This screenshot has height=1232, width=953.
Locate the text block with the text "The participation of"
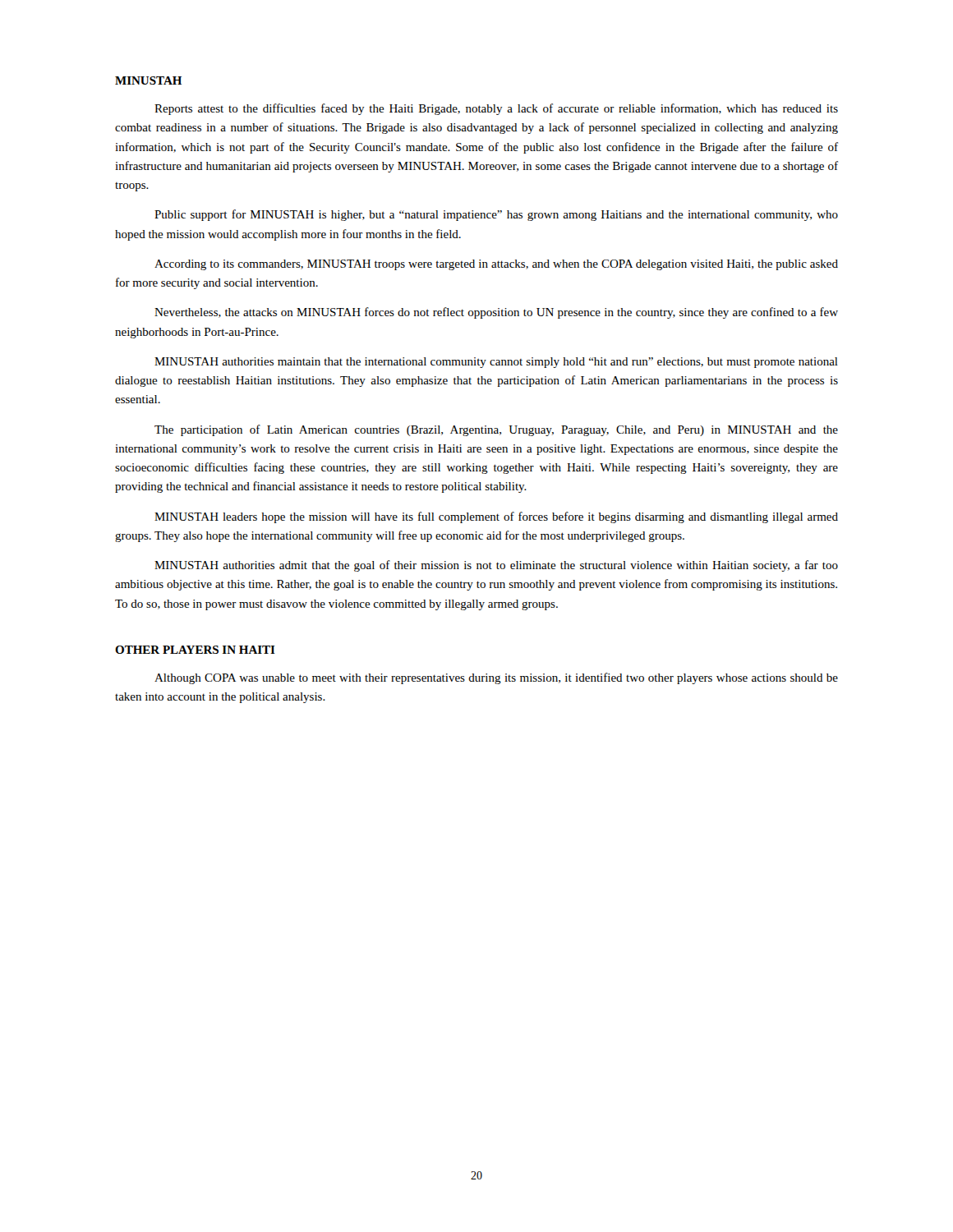tap(476, 458)
